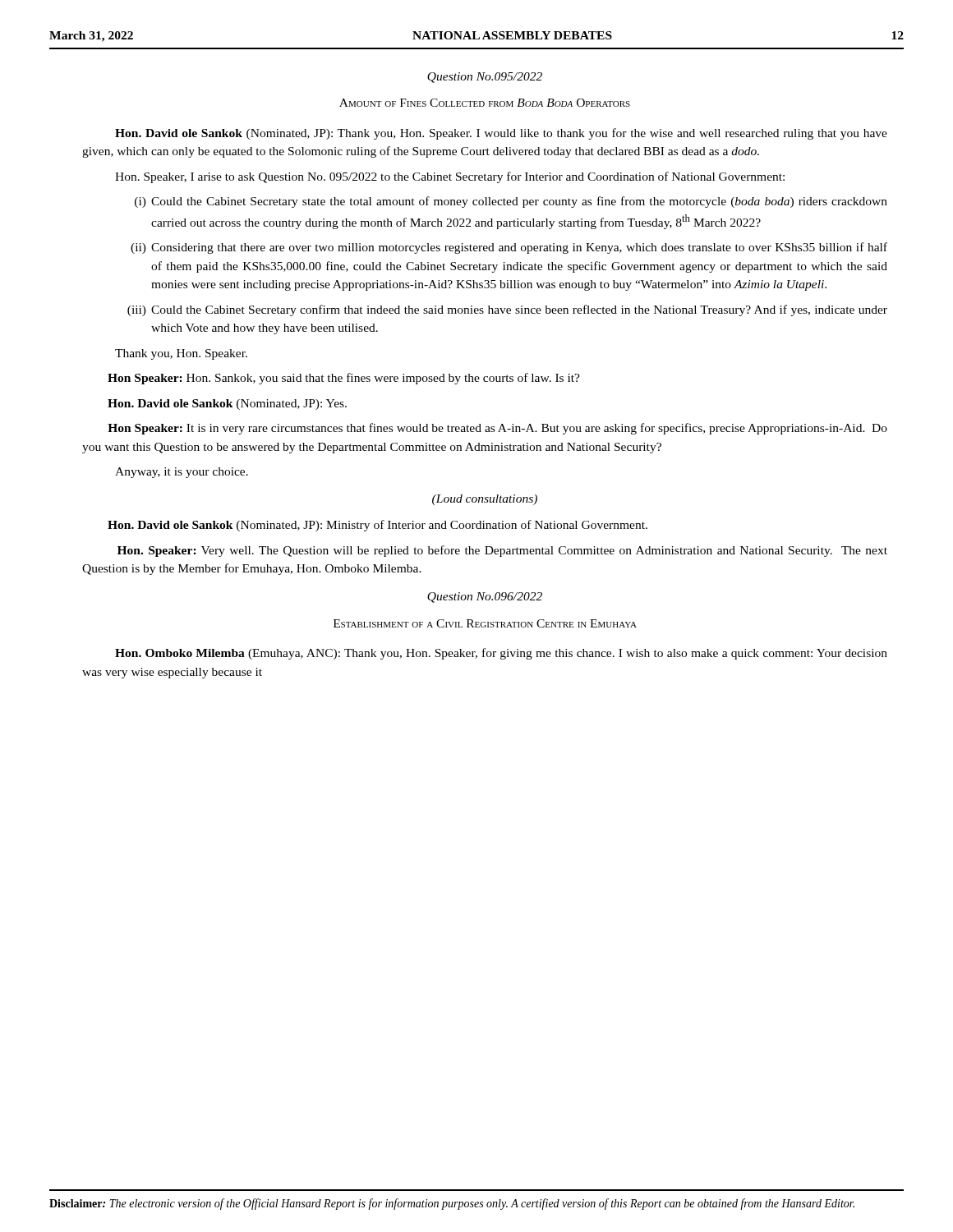Select the section header that reads "Amount of Fines Collected from Boda Boda"

(485, 103)
